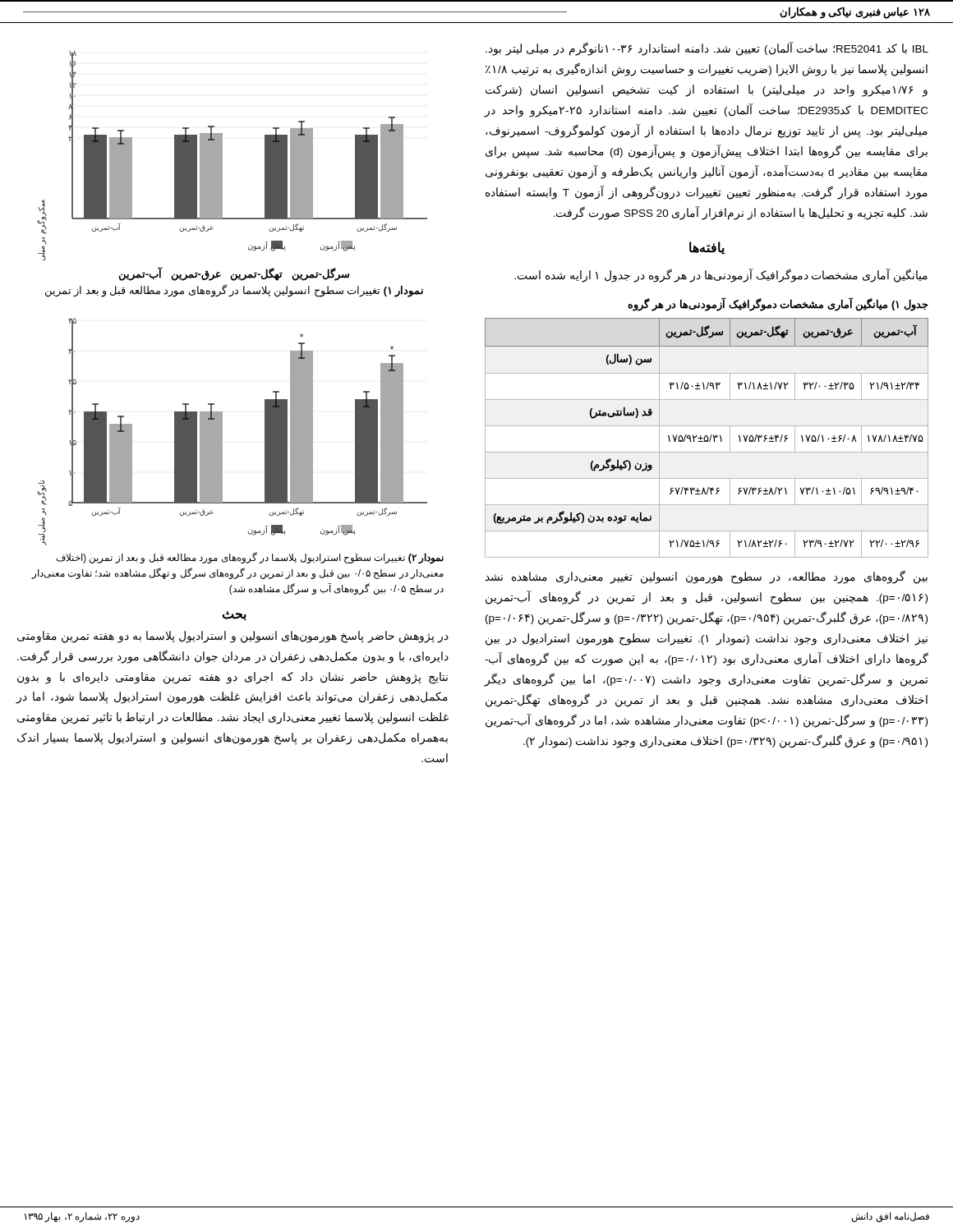Navigate to the element starting "سرگل-تمرین تهگل-تمرین عرق-تمرین آب-تمرین نمودار ۱)"
The height and width of the screenshot is (1232, 953).
tap(234, 283)
